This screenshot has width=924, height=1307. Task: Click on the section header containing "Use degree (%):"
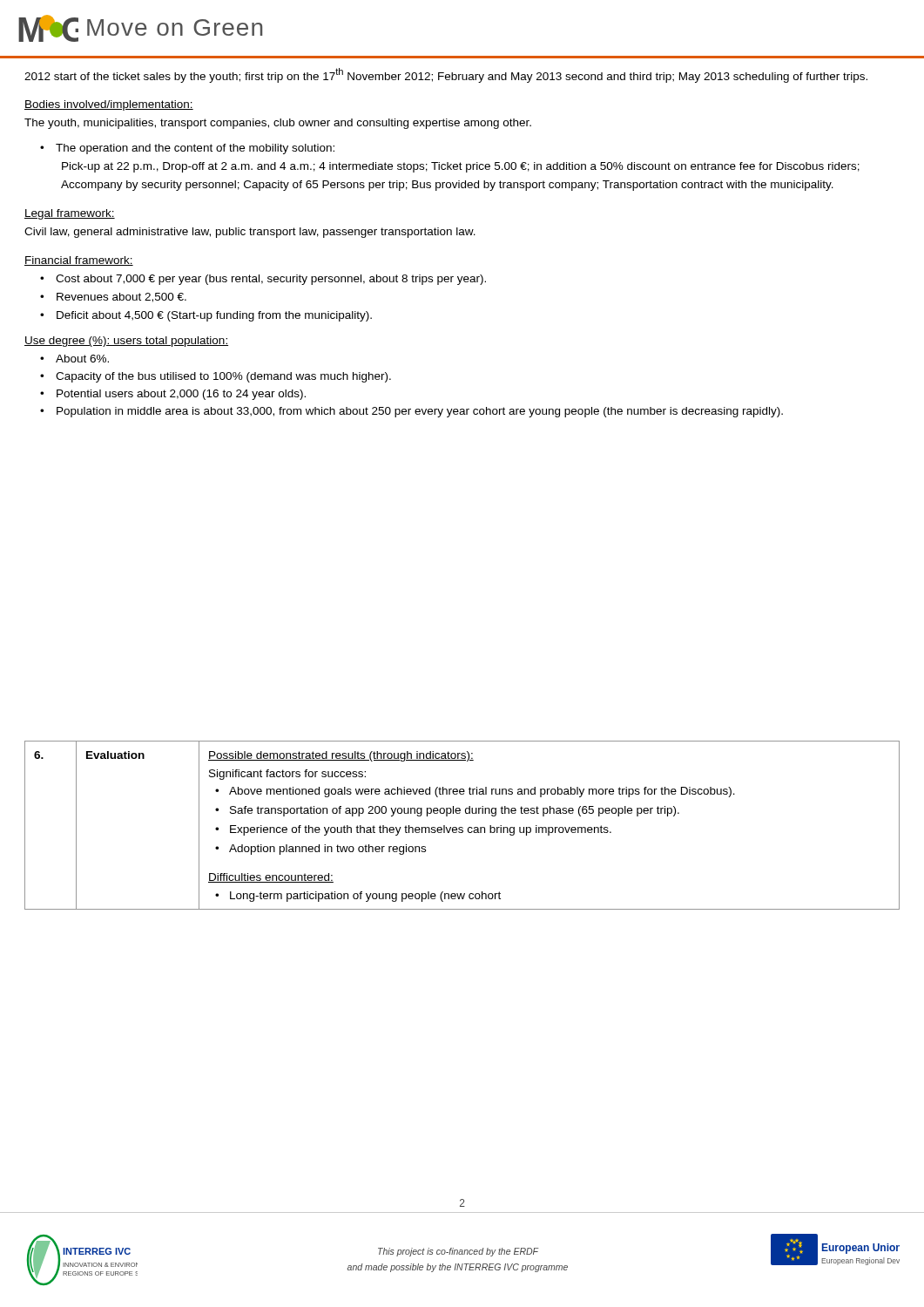click(126, 340)
